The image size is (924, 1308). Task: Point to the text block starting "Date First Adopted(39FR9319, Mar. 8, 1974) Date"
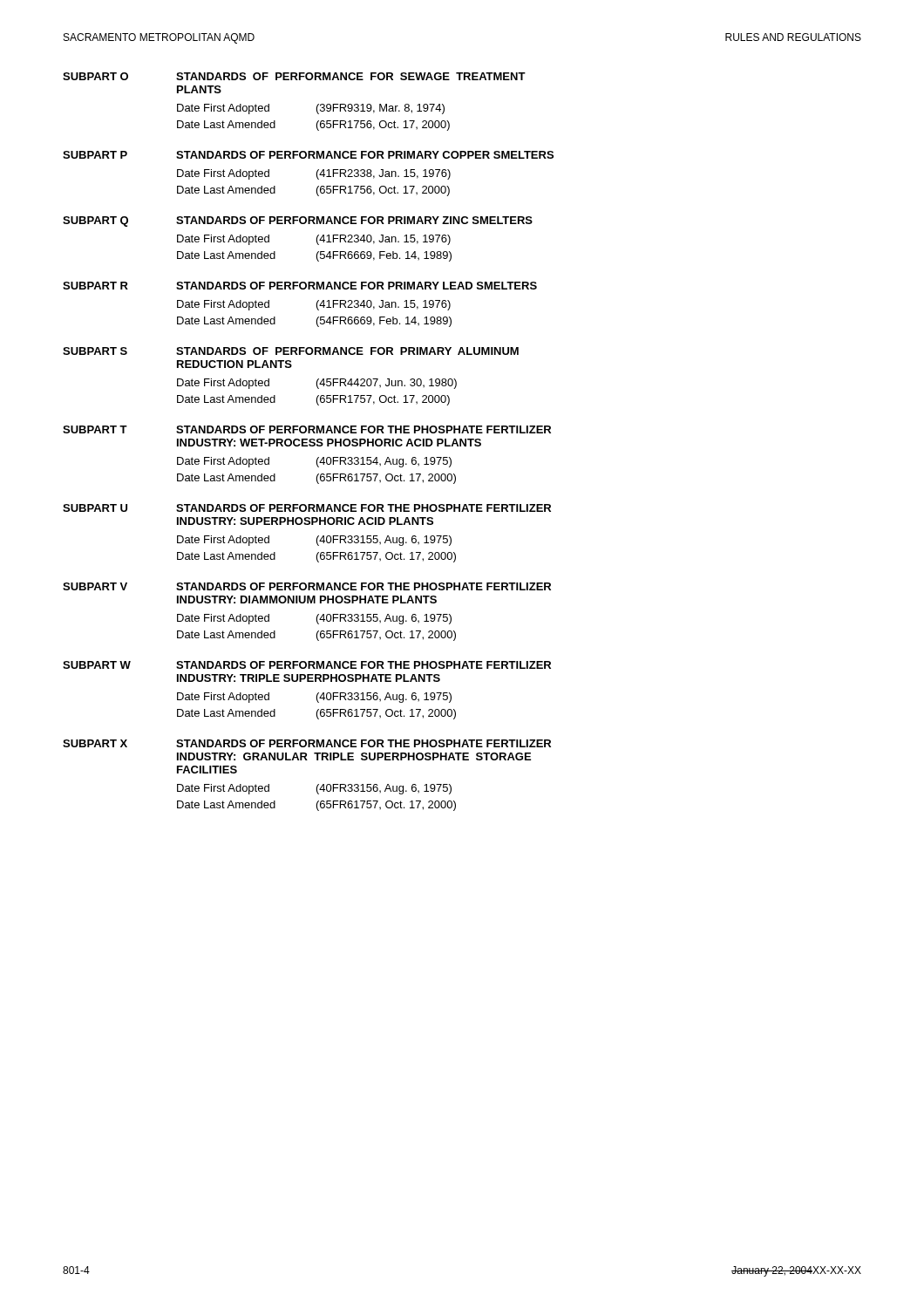point(224,109)
